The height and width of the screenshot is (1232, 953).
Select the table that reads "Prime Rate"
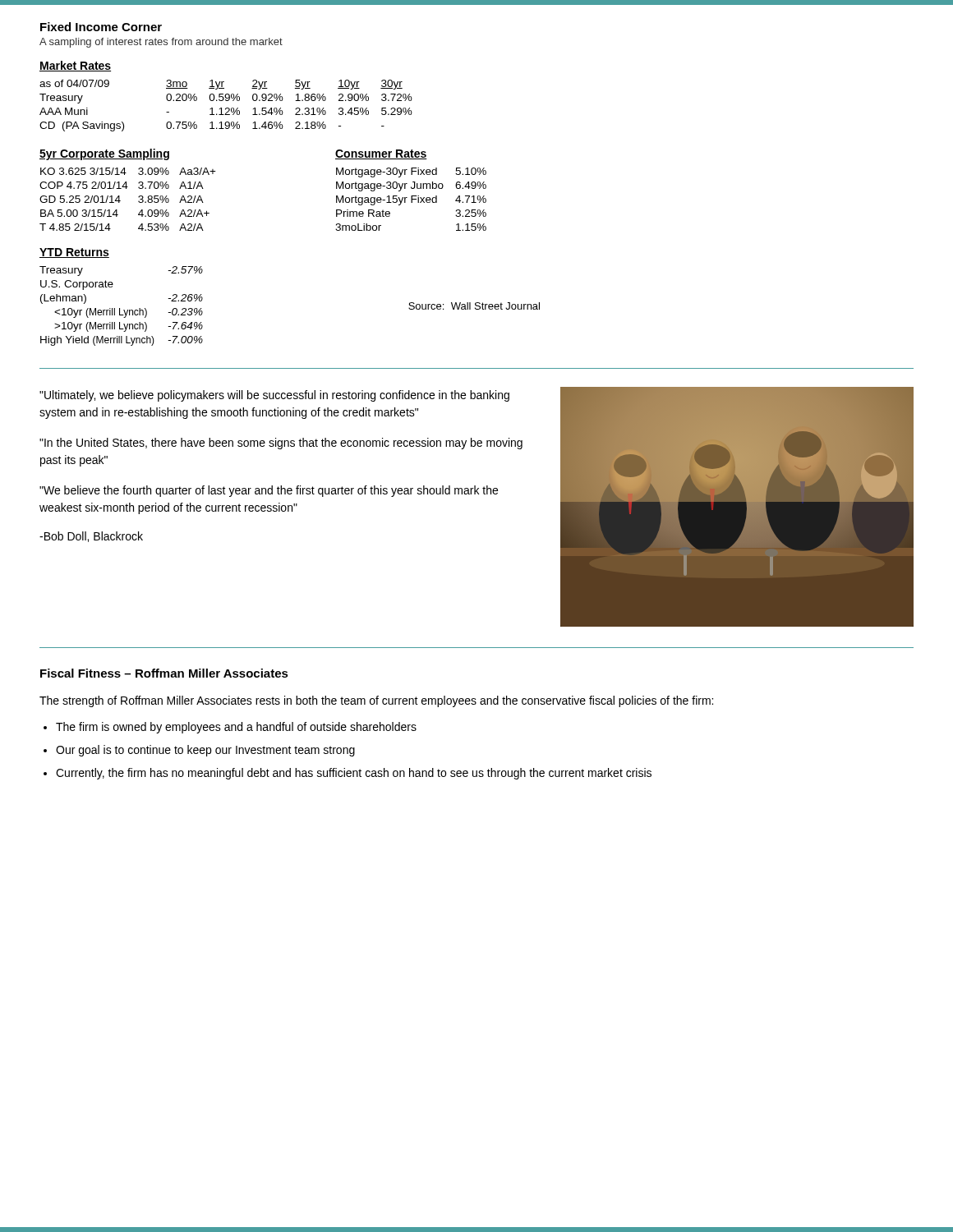442,191
